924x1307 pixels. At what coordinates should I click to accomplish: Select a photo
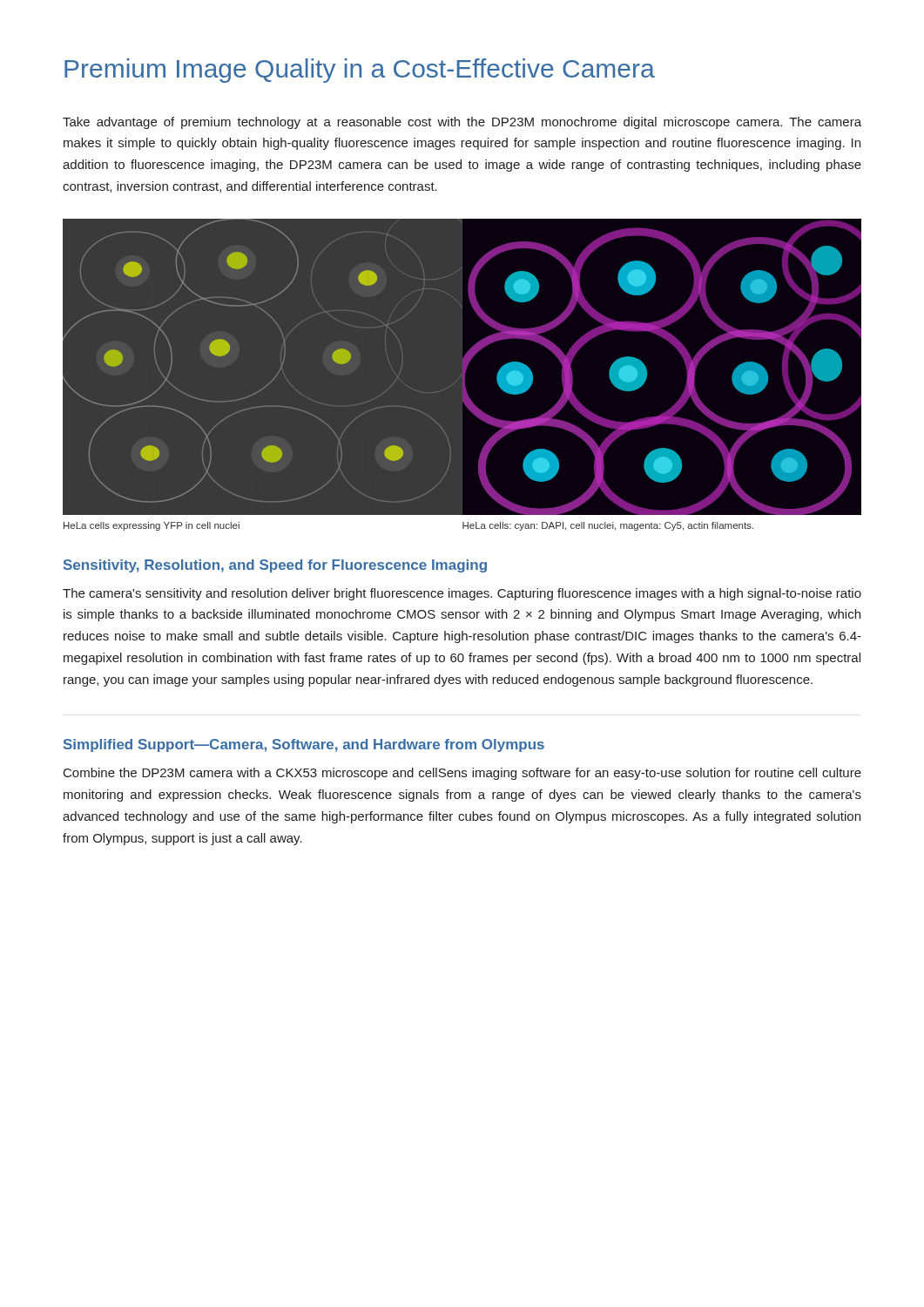click(x=462, y=366)
